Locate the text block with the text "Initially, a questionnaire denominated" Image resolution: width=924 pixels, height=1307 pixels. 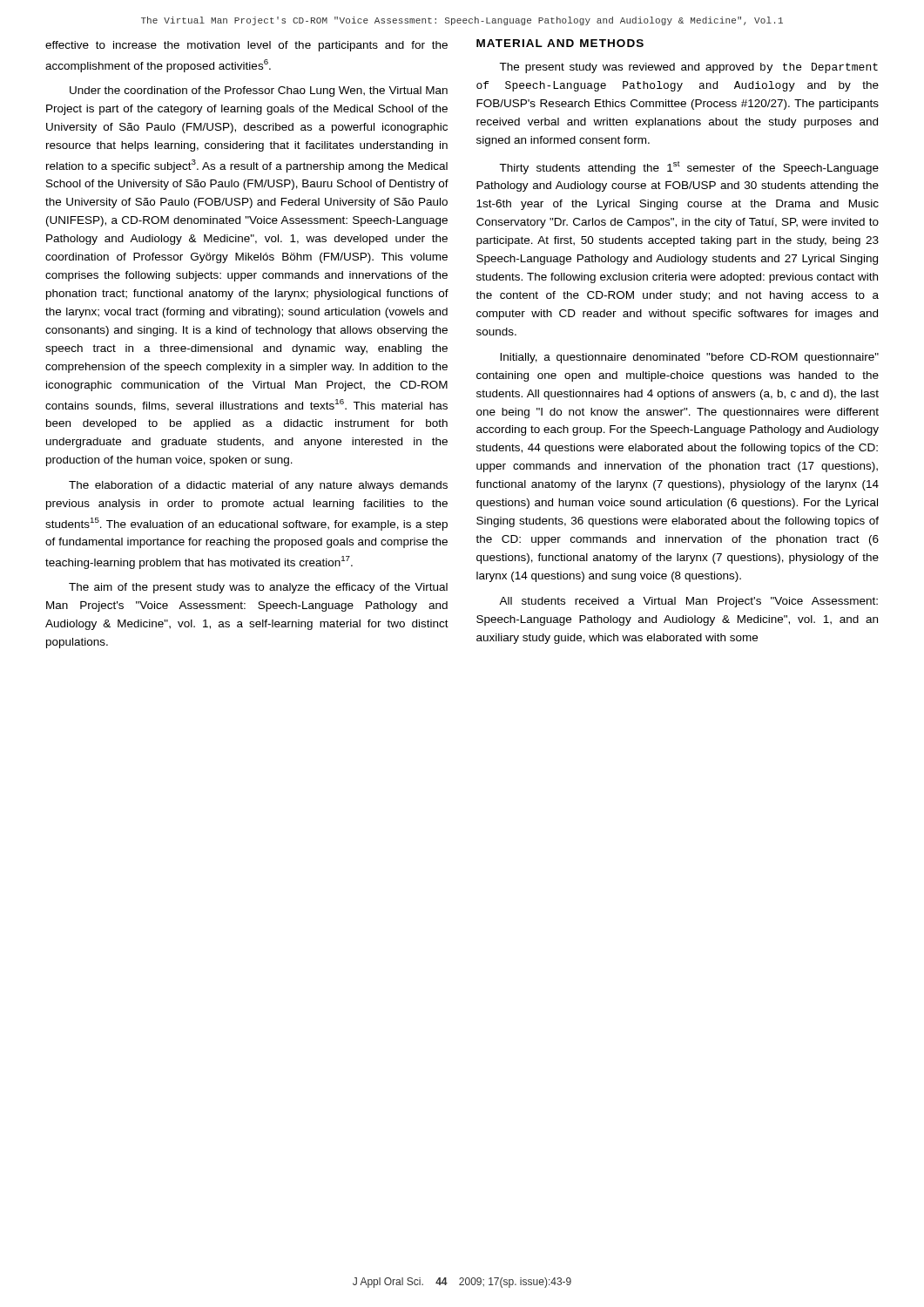pyautogui.click(x=677, y=467)
